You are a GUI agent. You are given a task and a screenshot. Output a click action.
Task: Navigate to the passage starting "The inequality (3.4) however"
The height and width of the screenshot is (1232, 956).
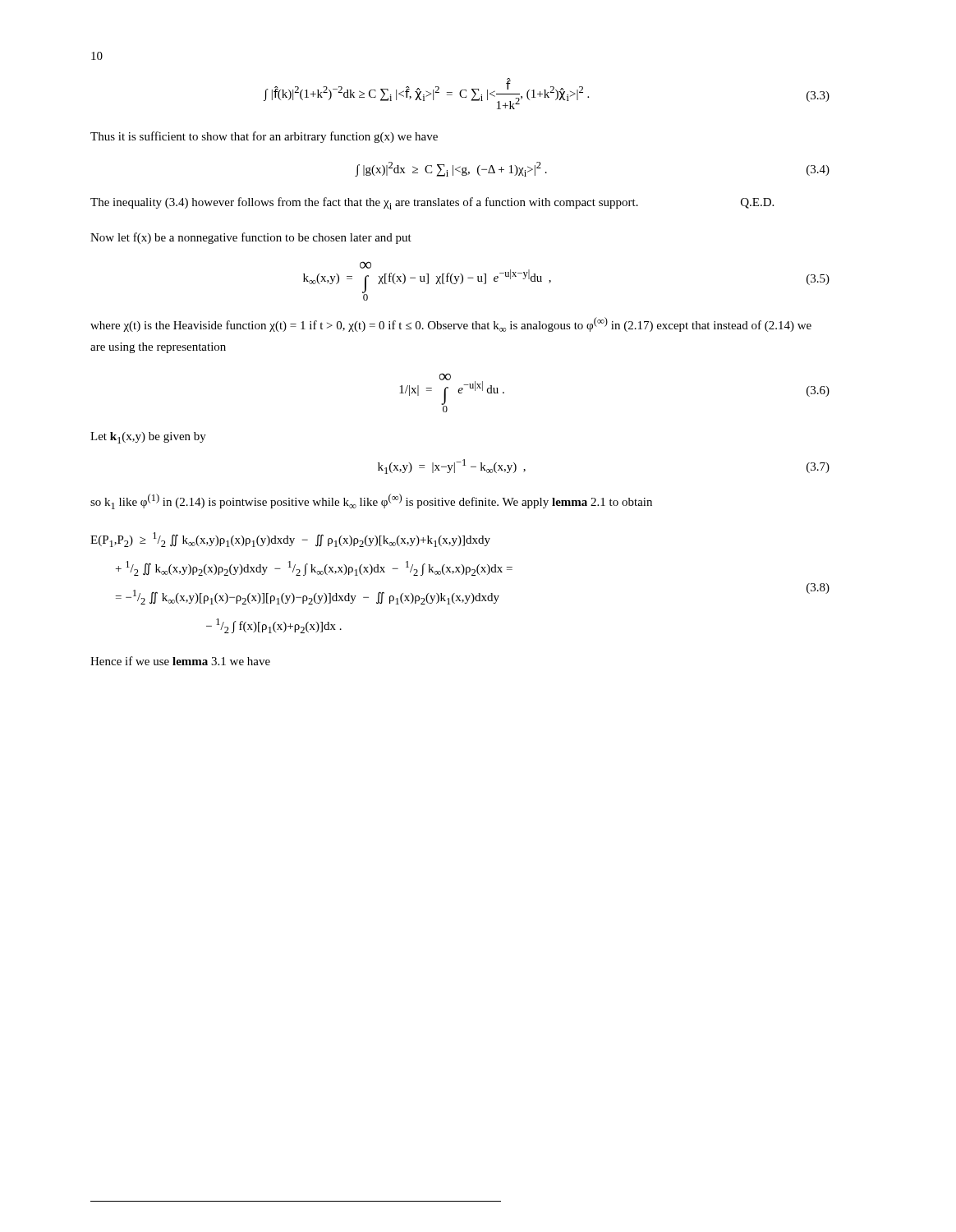[x=433, y=204]
